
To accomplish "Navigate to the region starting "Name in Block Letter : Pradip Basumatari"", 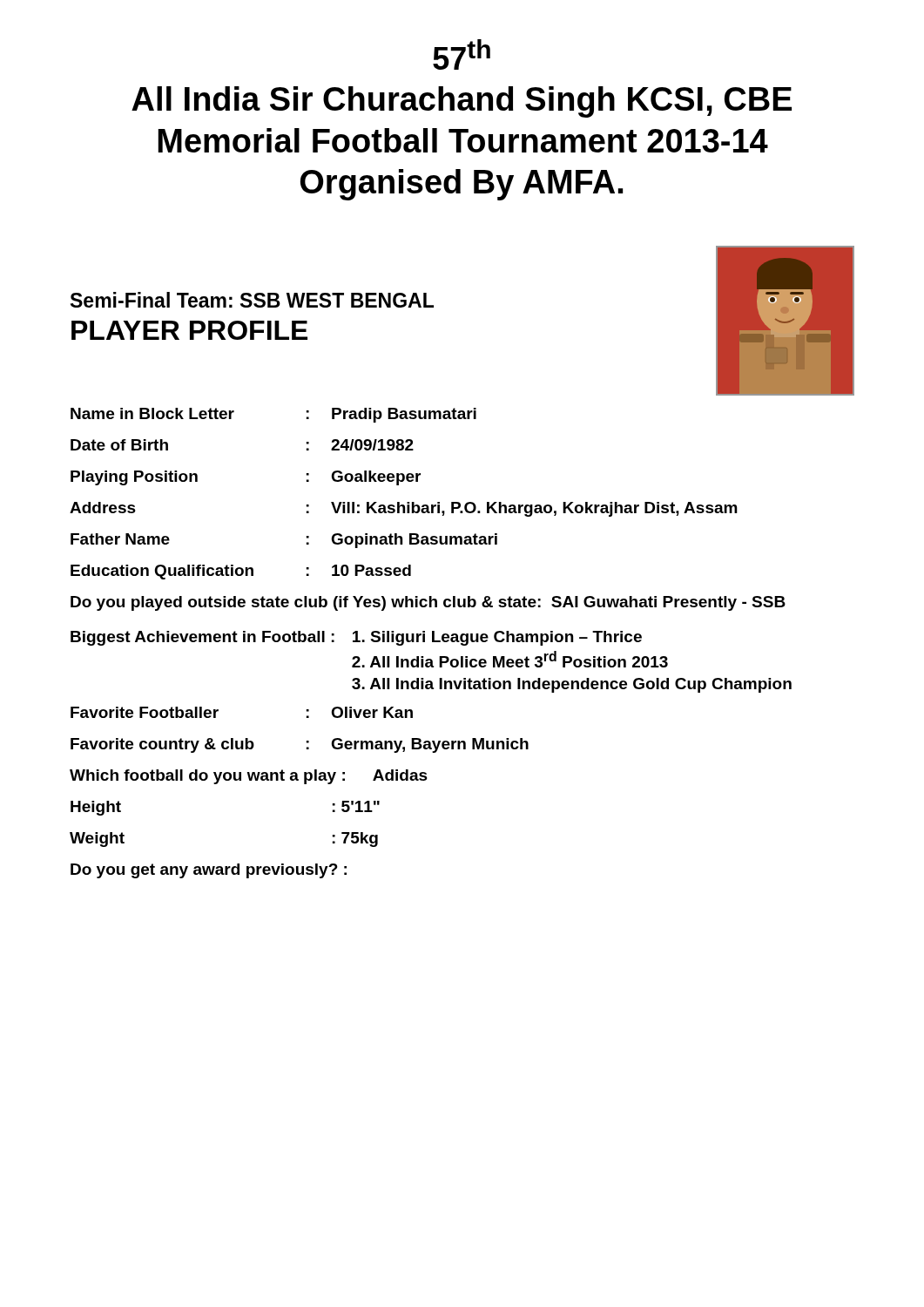I will pyautogui.click(x=462, y=413).
